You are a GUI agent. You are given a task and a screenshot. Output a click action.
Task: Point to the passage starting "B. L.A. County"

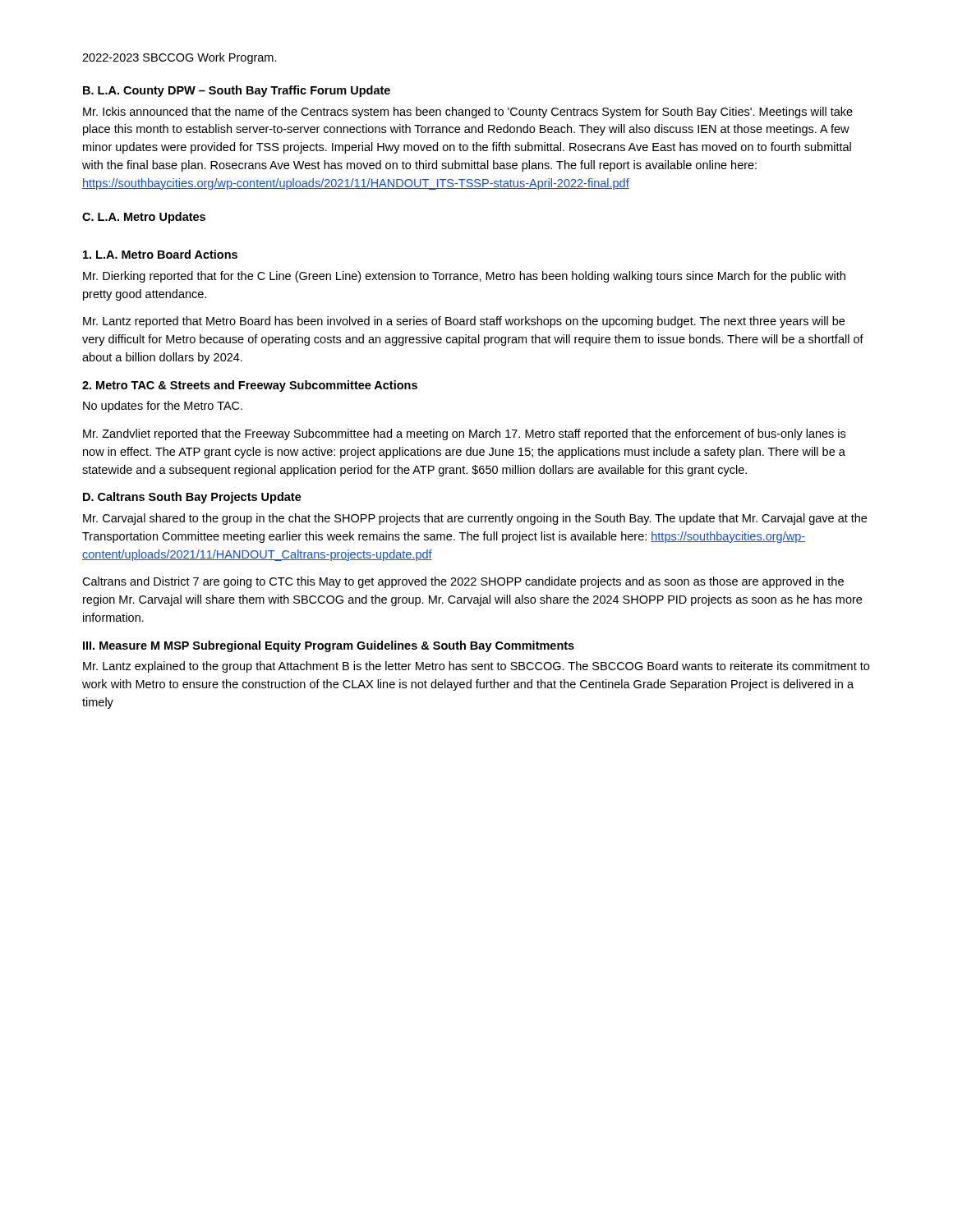click(236, 90)
